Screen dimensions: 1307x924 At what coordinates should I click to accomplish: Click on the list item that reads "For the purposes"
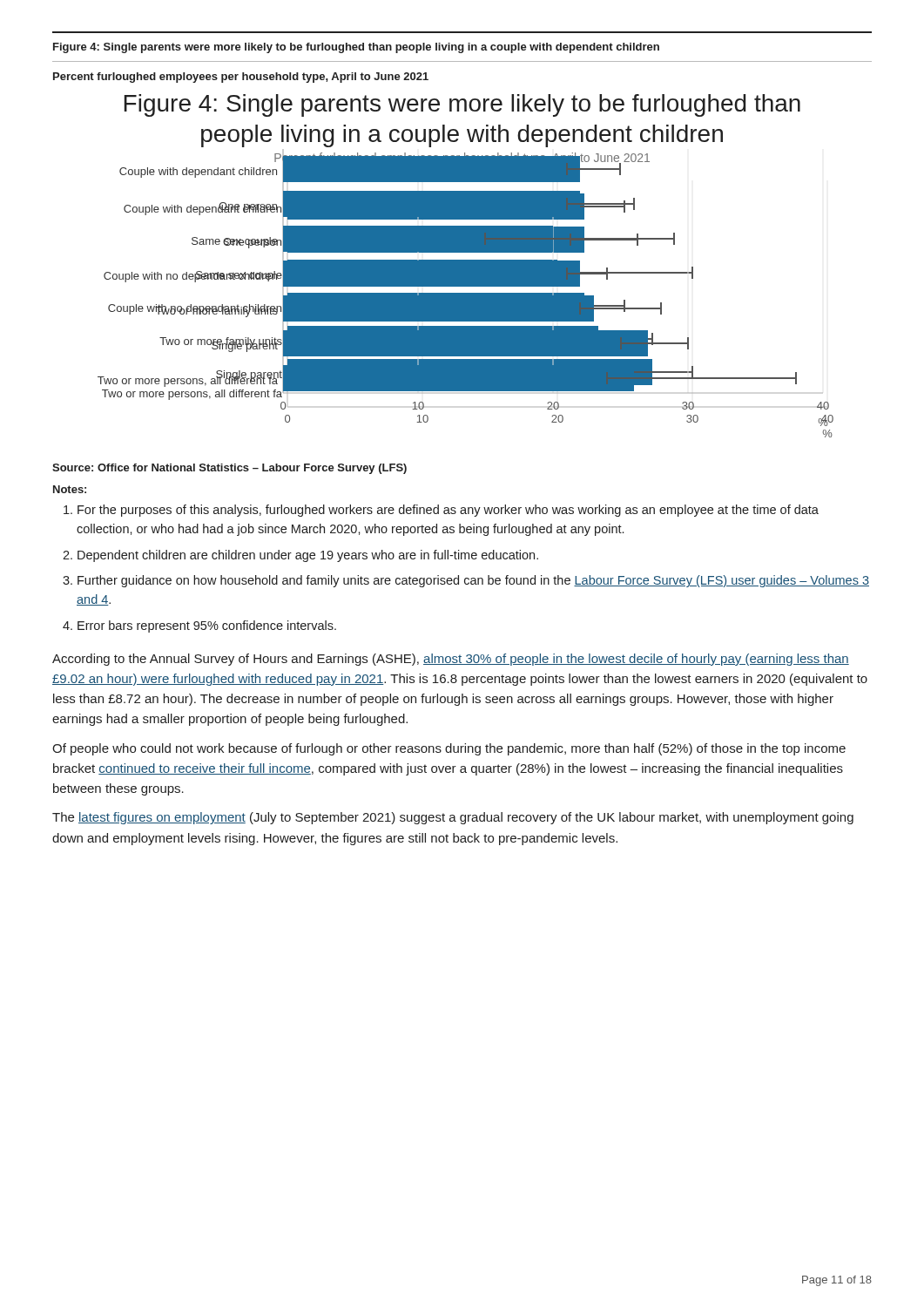click(x=474, y=520)
